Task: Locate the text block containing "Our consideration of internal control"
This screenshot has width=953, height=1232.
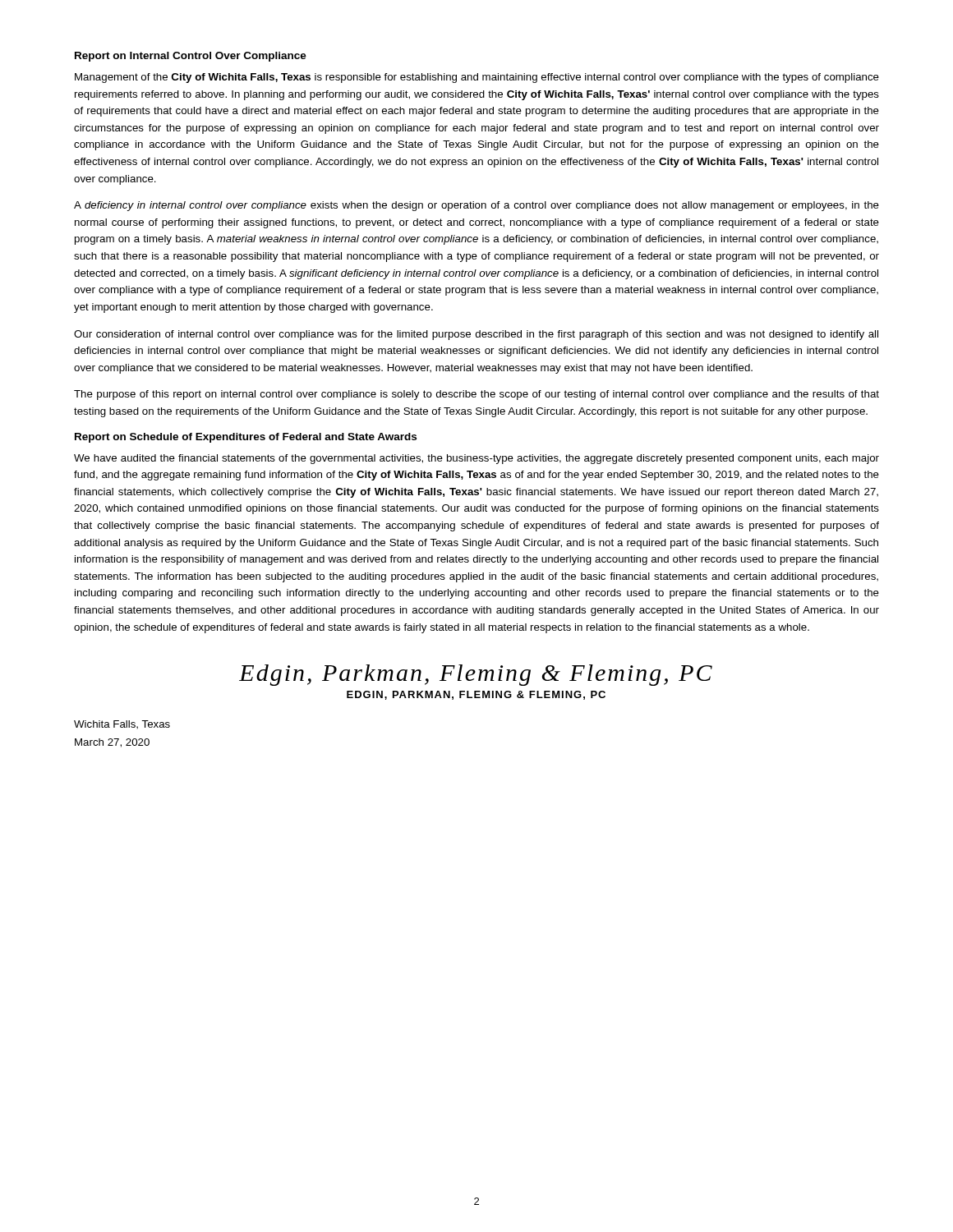Action: click(x=476, y=350)
